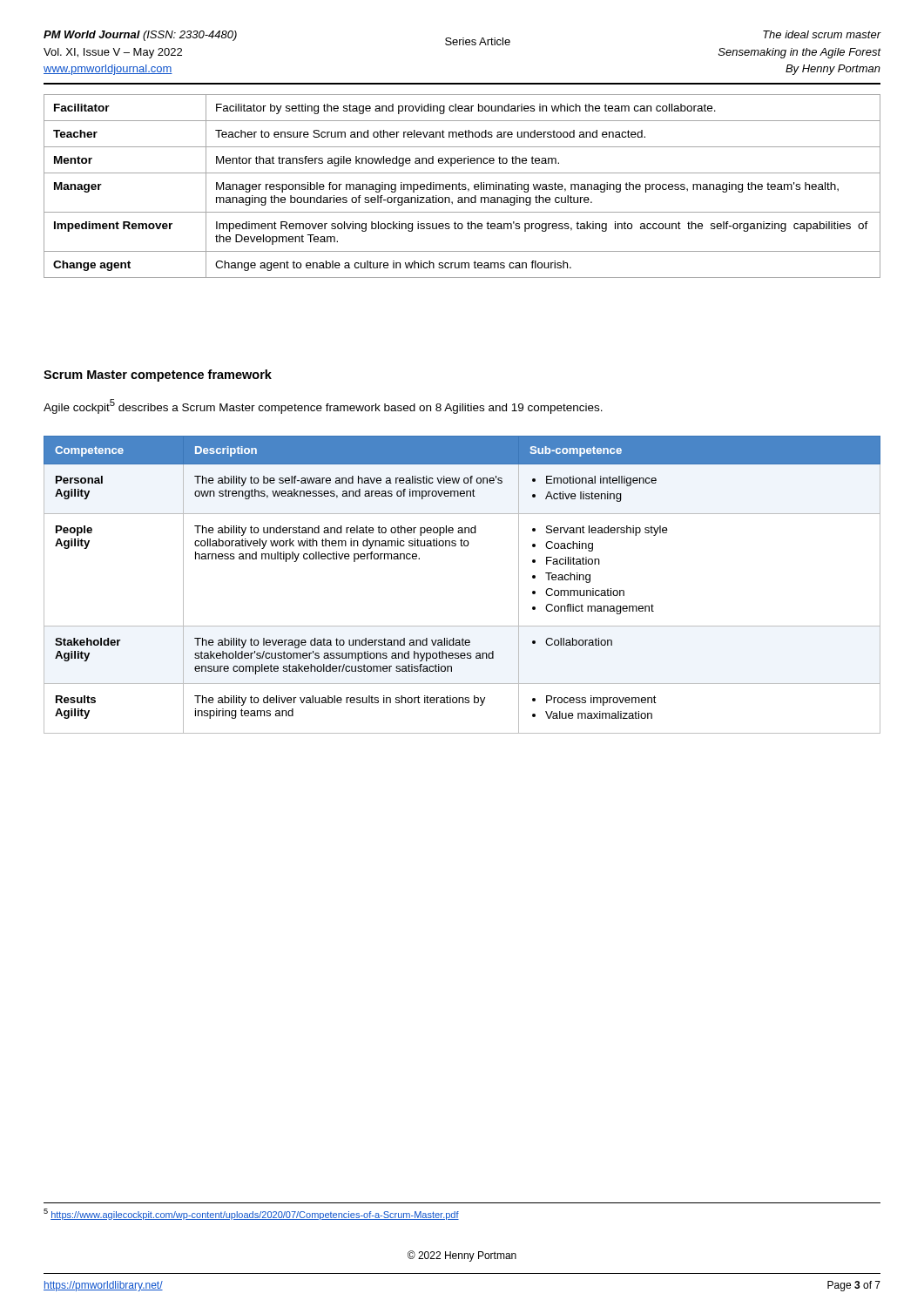Screen dimensions: 1307x924
Task: Find the table that mentions "Change agent to enable"
Action: (x=462, y=186)
